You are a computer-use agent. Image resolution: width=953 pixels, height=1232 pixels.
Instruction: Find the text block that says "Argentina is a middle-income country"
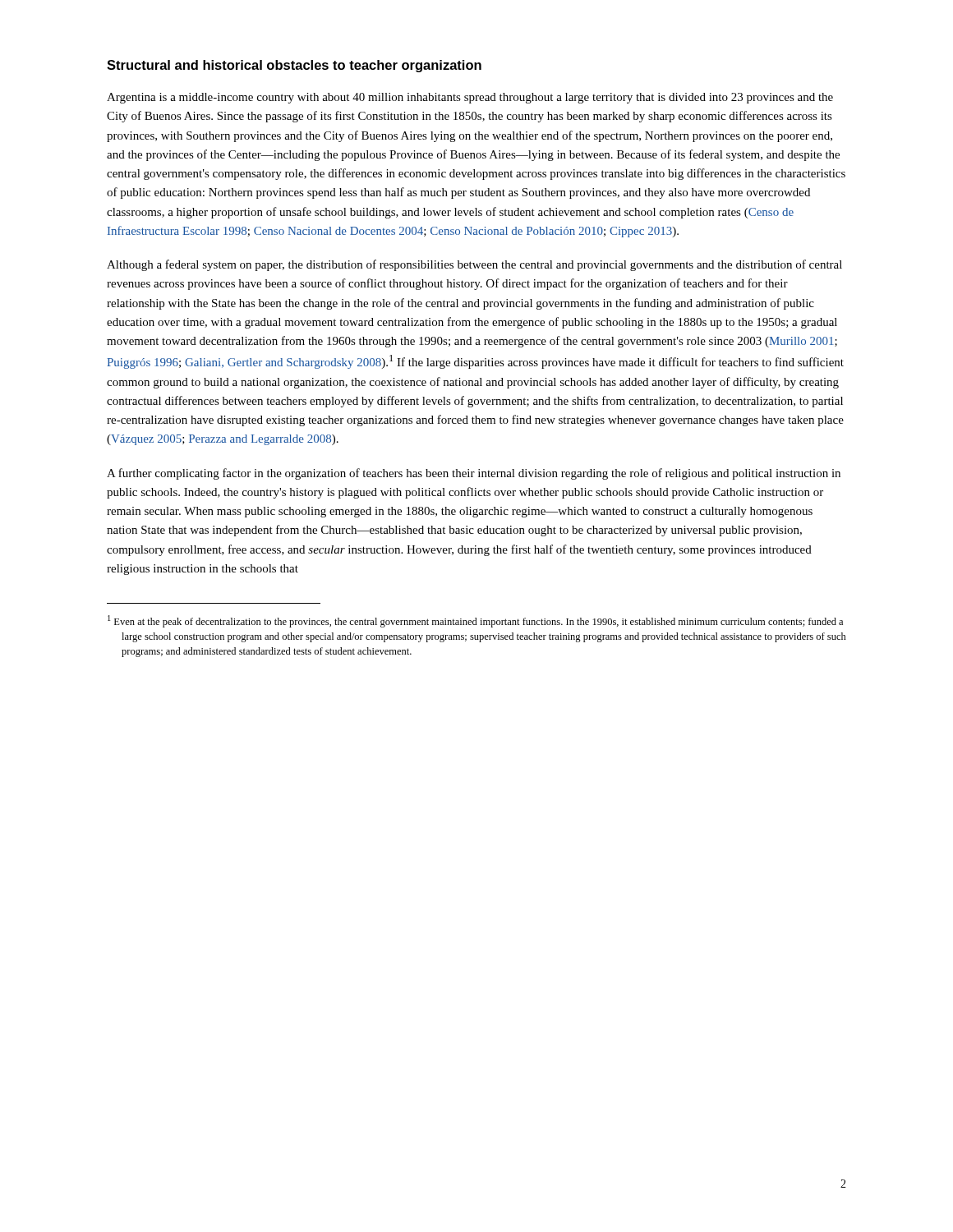coord(476,164)
